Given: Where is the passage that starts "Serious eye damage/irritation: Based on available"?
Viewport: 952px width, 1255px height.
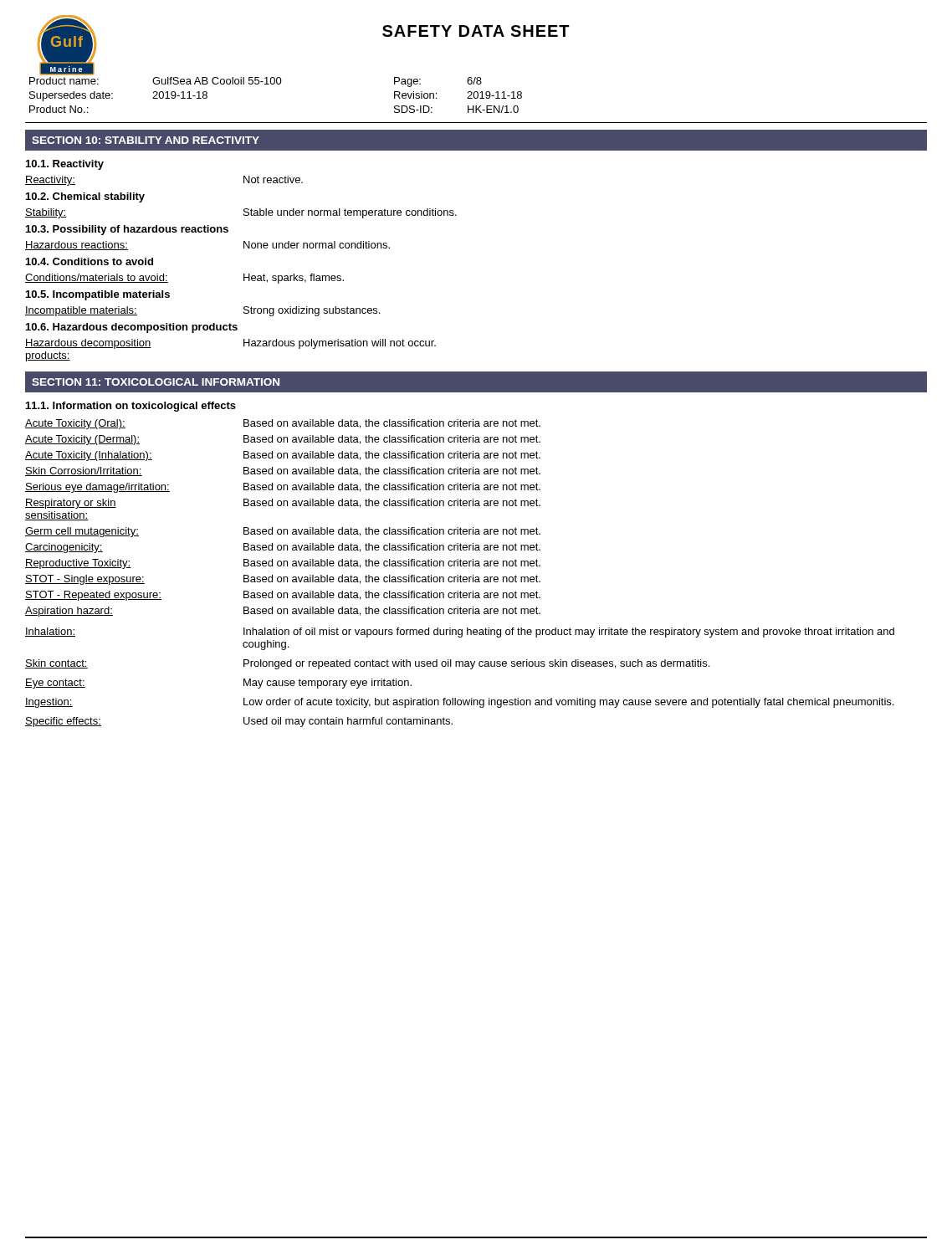Looking at the screenshot, I should [x=283, y=487].
